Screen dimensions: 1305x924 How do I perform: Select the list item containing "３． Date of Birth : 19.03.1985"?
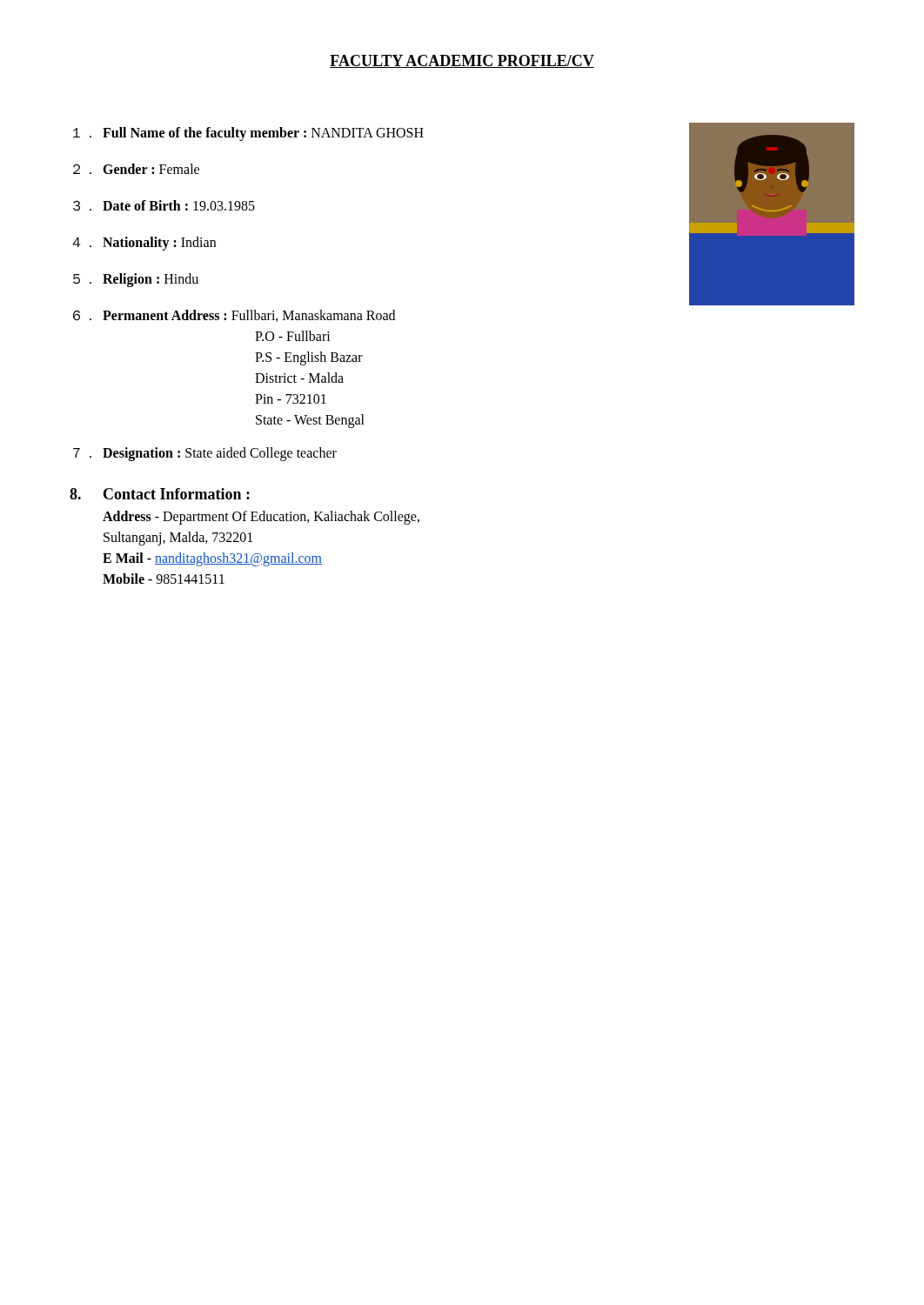[171, 206]
